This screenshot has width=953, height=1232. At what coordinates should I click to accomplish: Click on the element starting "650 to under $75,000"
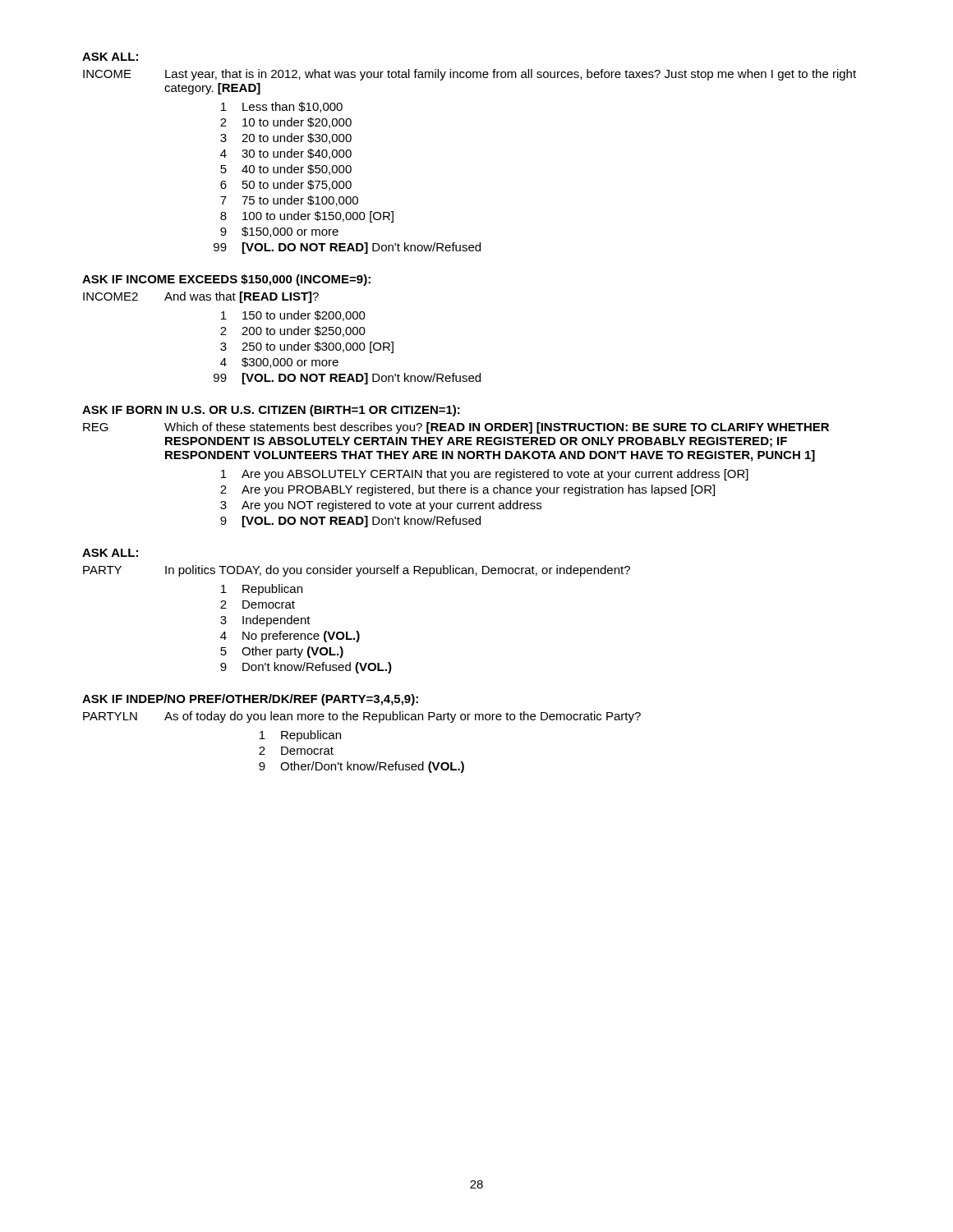coord(278,184)
